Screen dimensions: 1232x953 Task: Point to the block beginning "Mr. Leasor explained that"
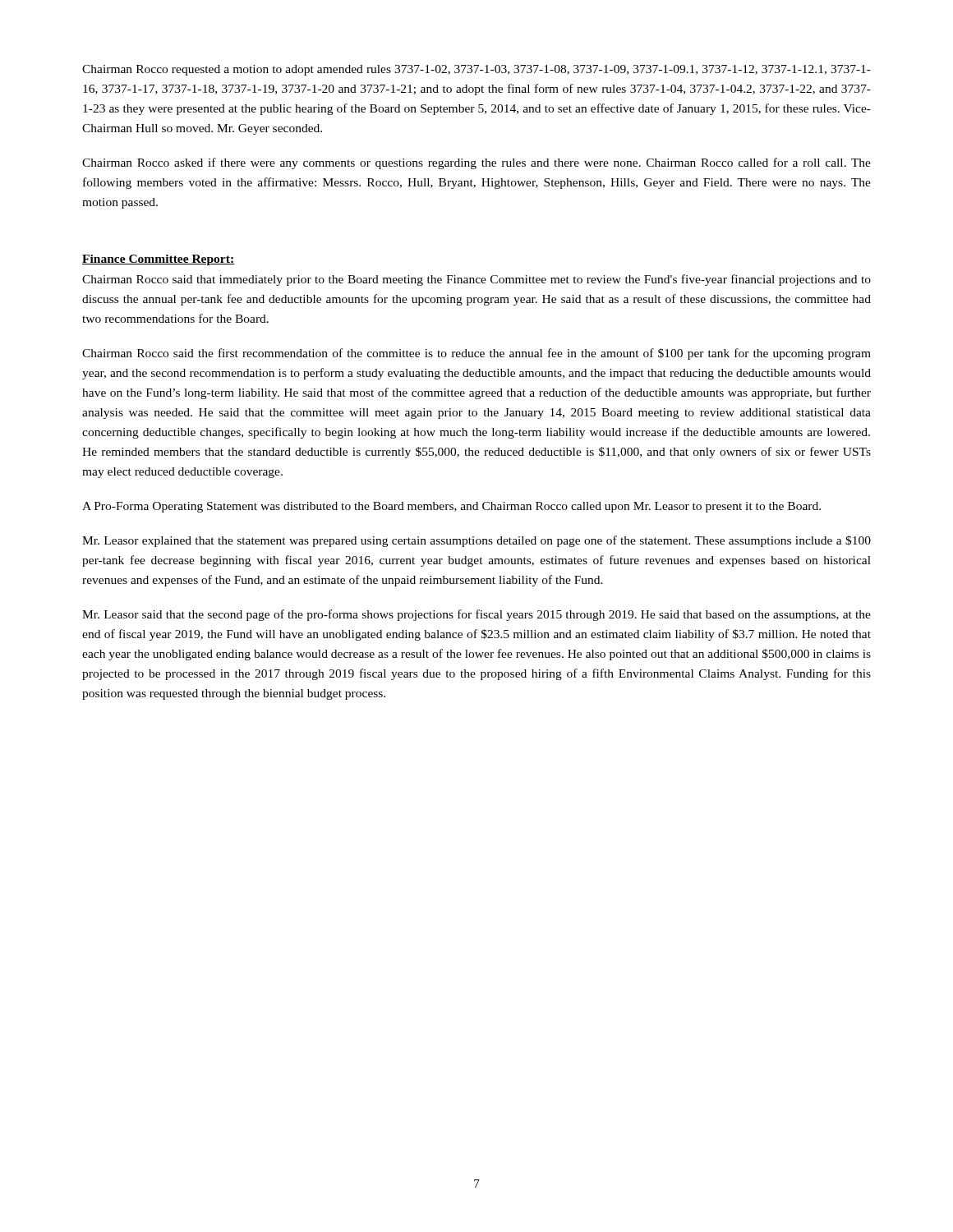click(476, 560)
